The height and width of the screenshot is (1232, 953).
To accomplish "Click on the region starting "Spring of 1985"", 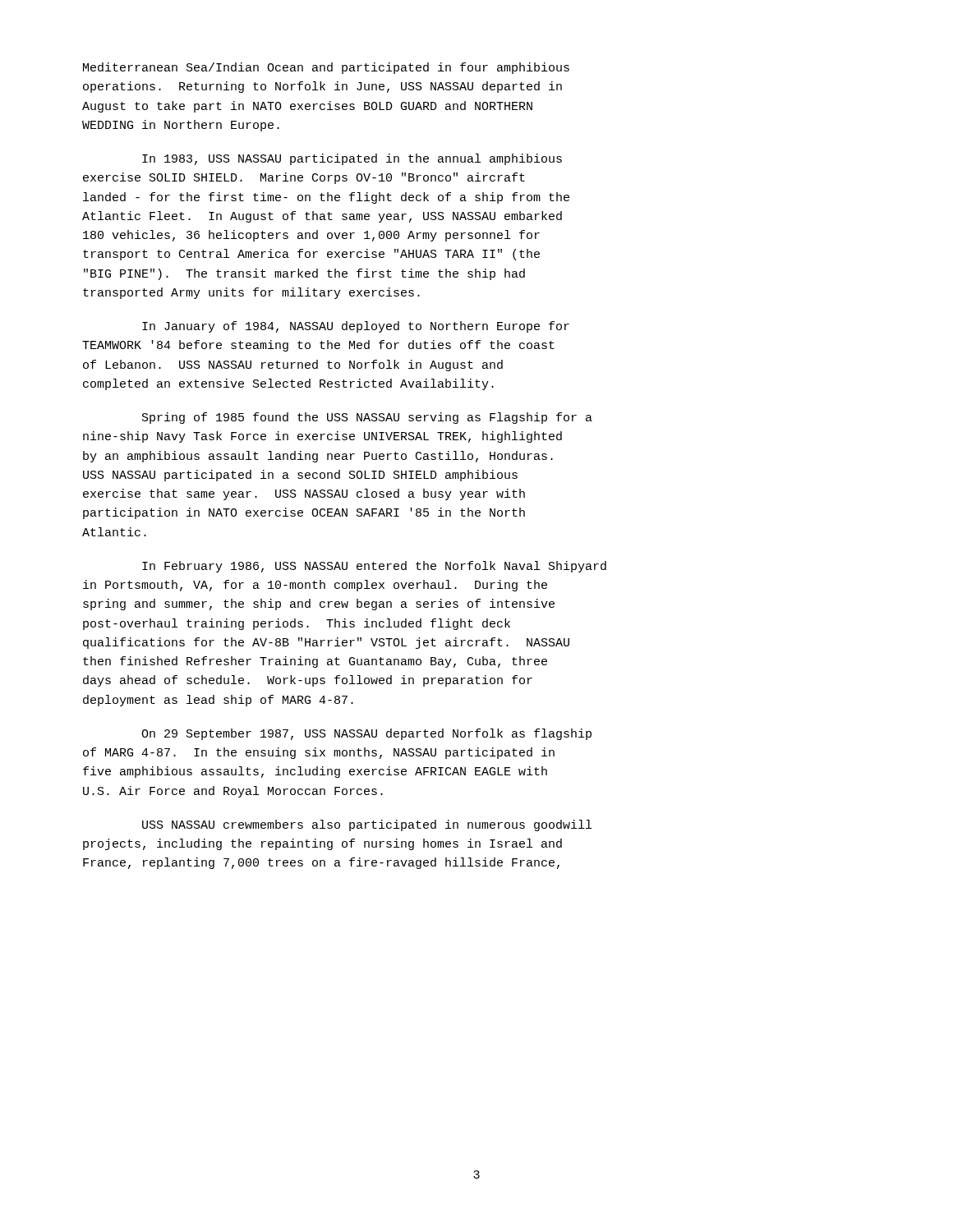I will tap(337, 476).
